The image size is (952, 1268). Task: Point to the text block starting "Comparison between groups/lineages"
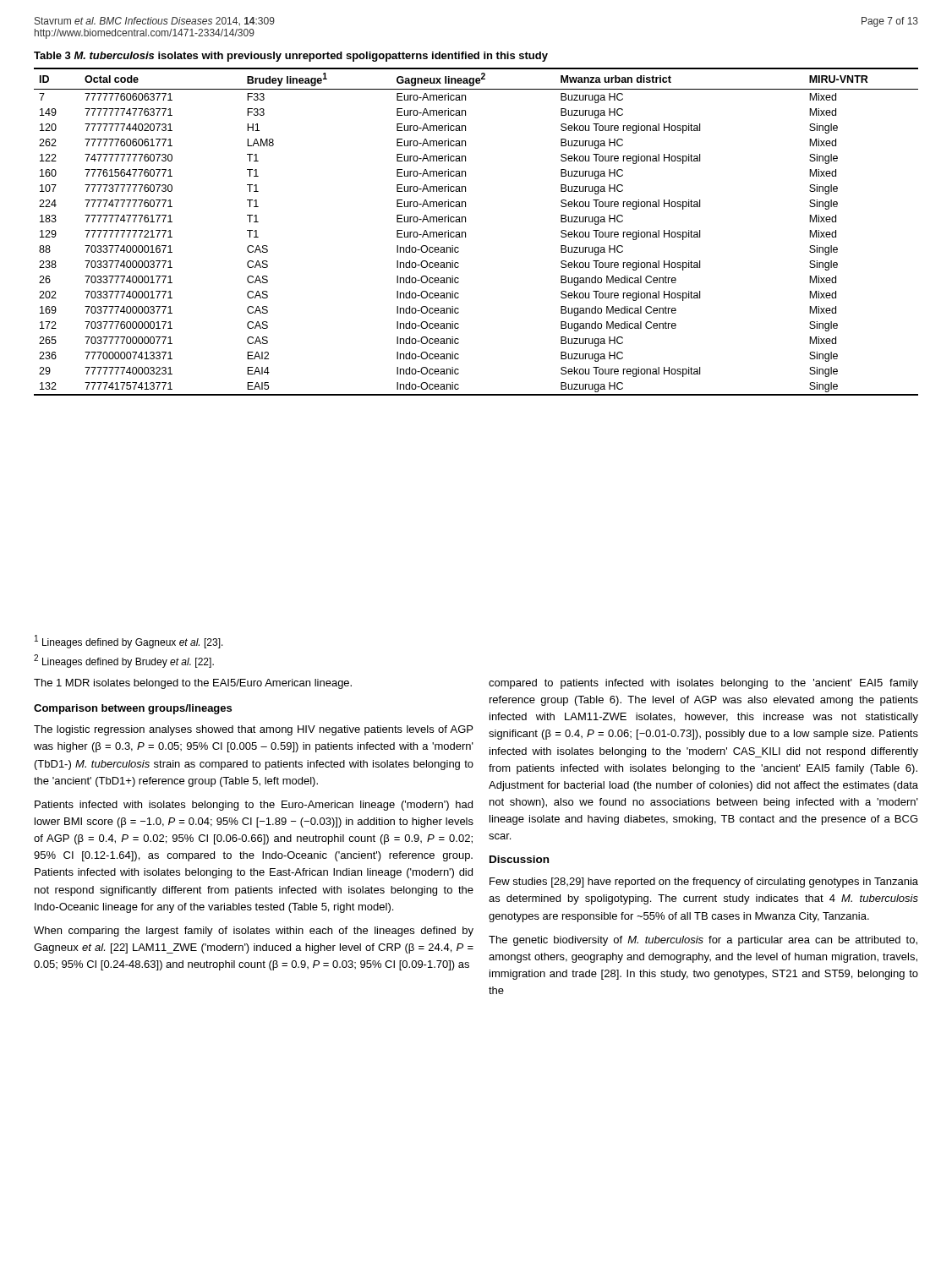(x=133, y=708)
